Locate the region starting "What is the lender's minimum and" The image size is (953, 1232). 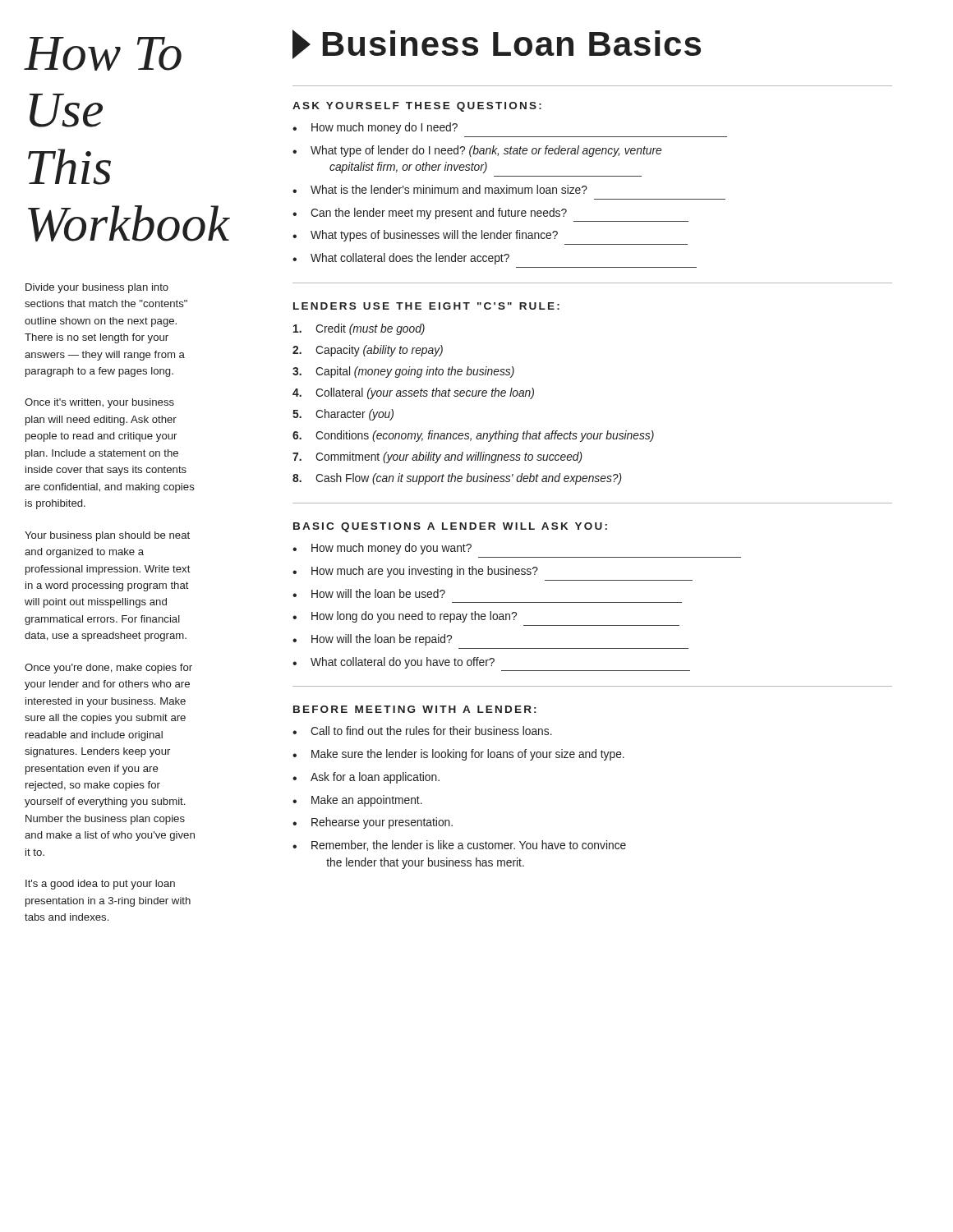tap(518, 192)
